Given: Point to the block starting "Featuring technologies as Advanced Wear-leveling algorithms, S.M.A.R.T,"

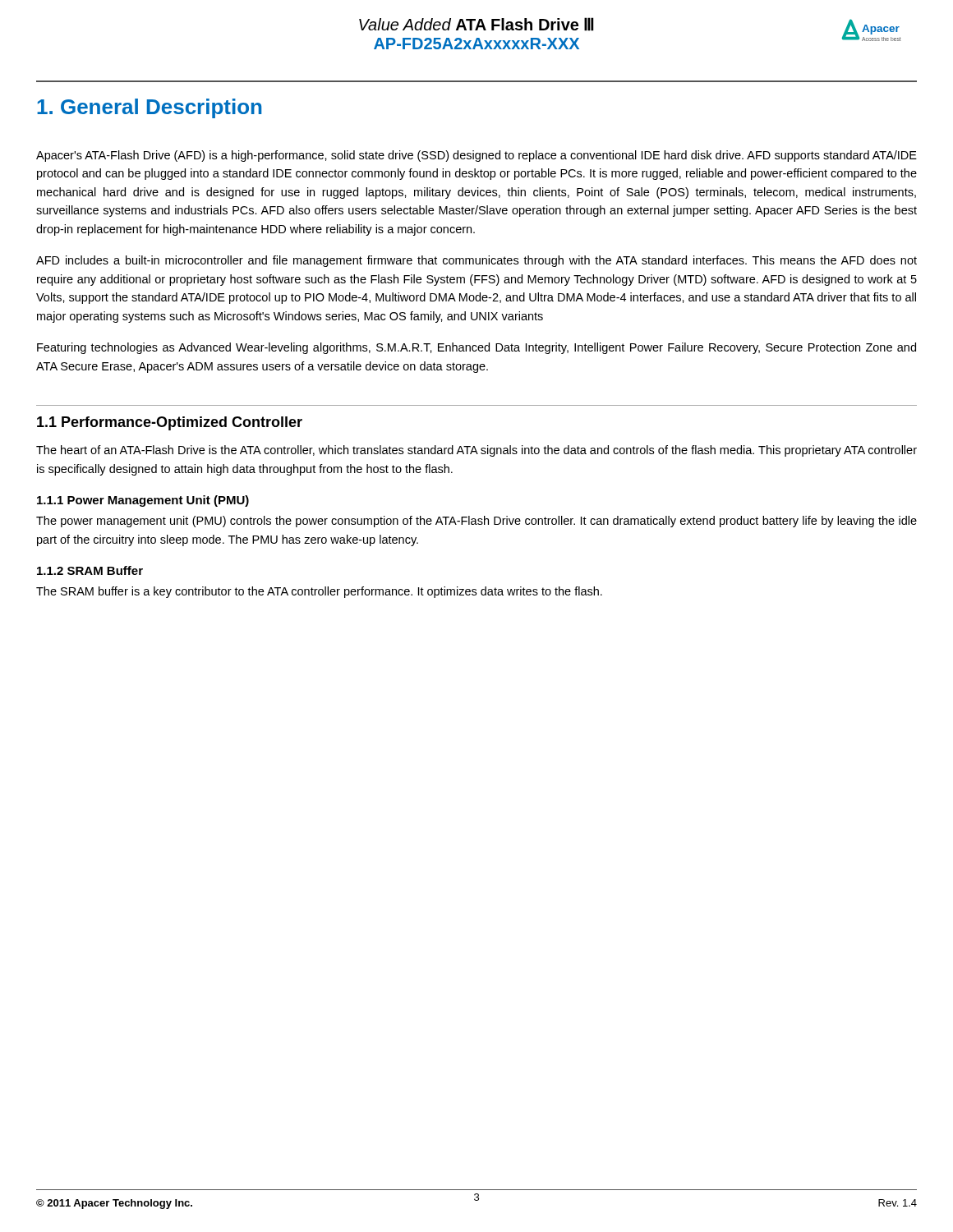Looking at the screenshot, I should tap(476, 357).
